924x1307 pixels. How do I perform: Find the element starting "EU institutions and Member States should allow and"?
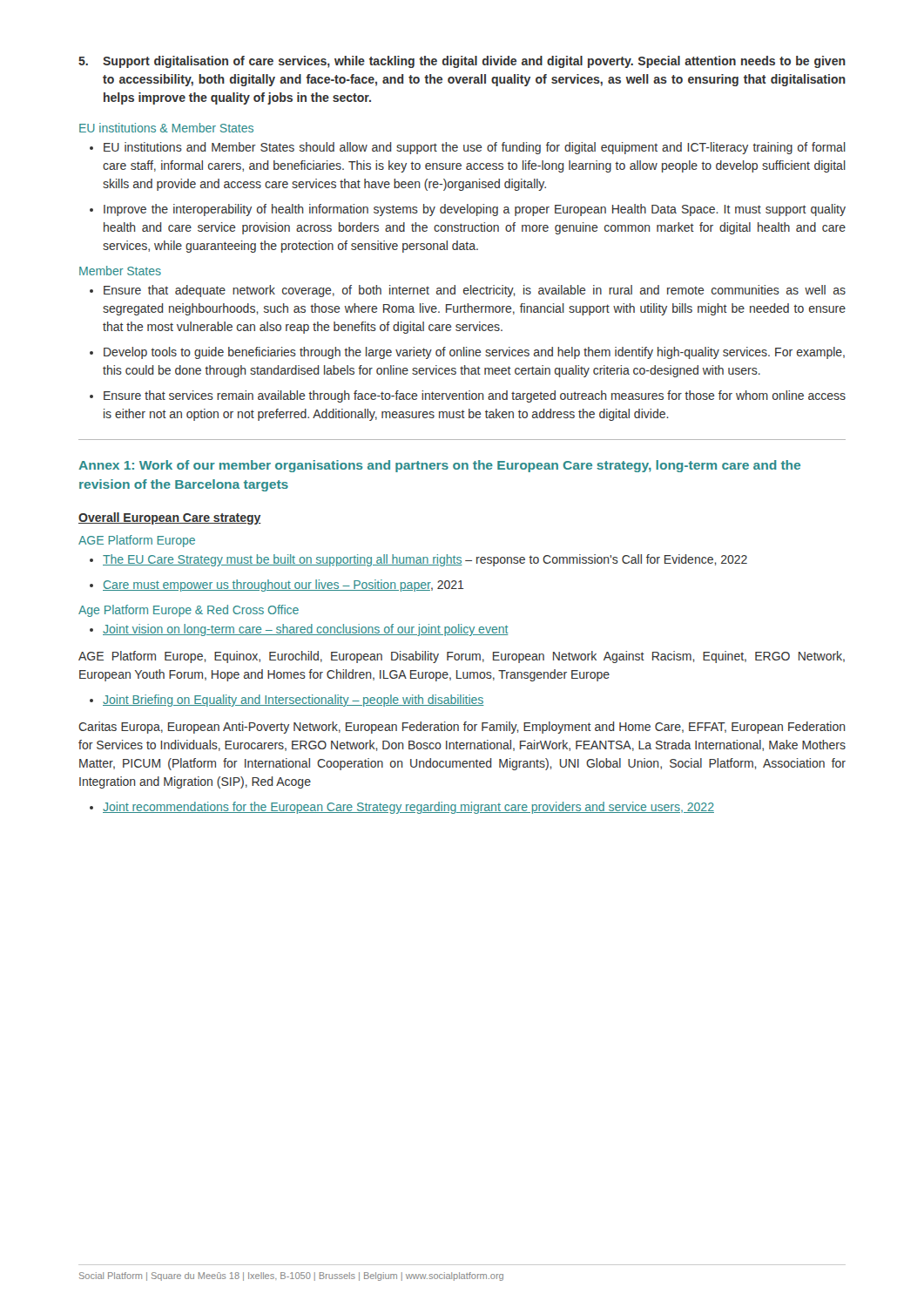[x=474, y=166]
